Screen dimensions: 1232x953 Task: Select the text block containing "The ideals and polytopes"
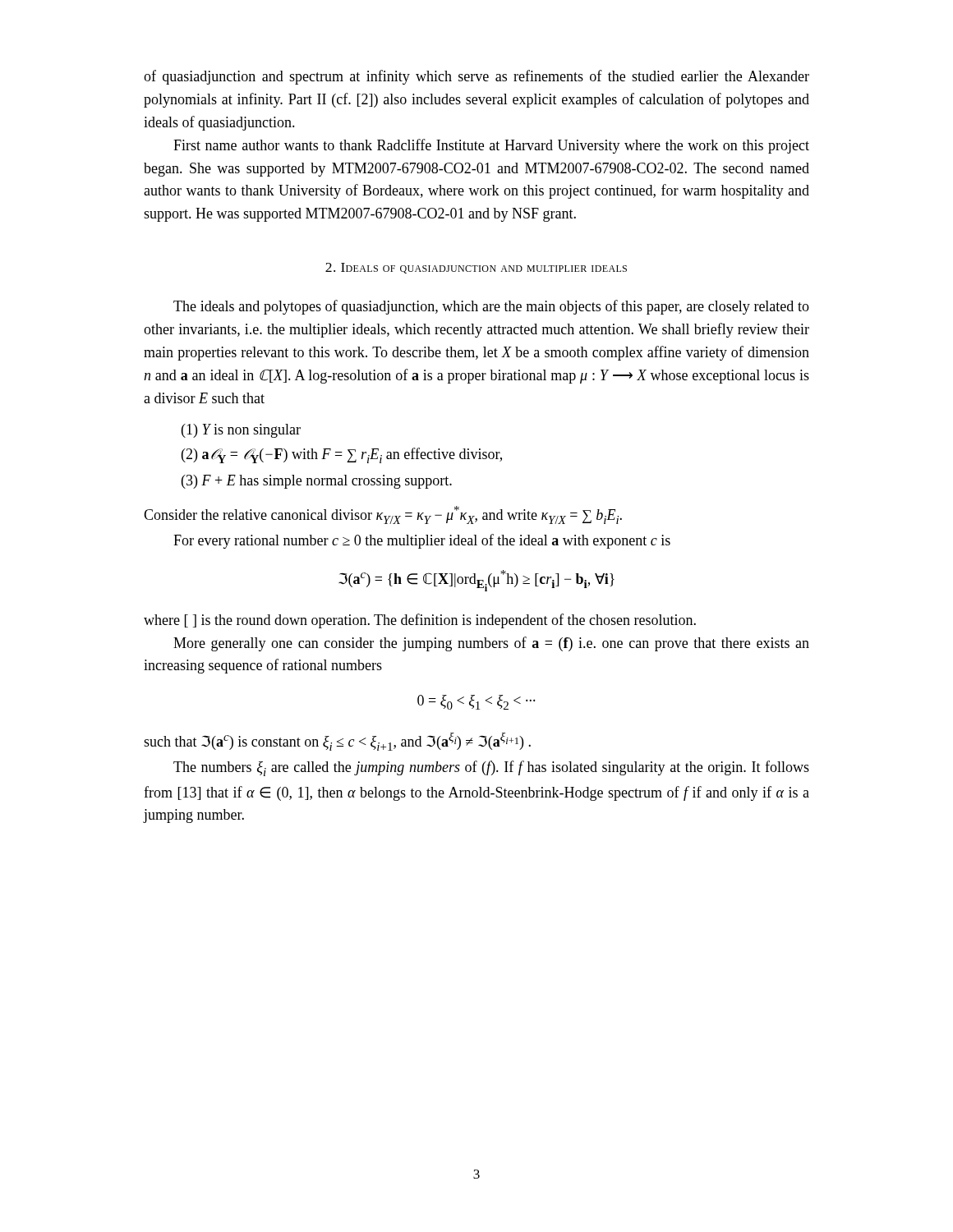(476, 353)
